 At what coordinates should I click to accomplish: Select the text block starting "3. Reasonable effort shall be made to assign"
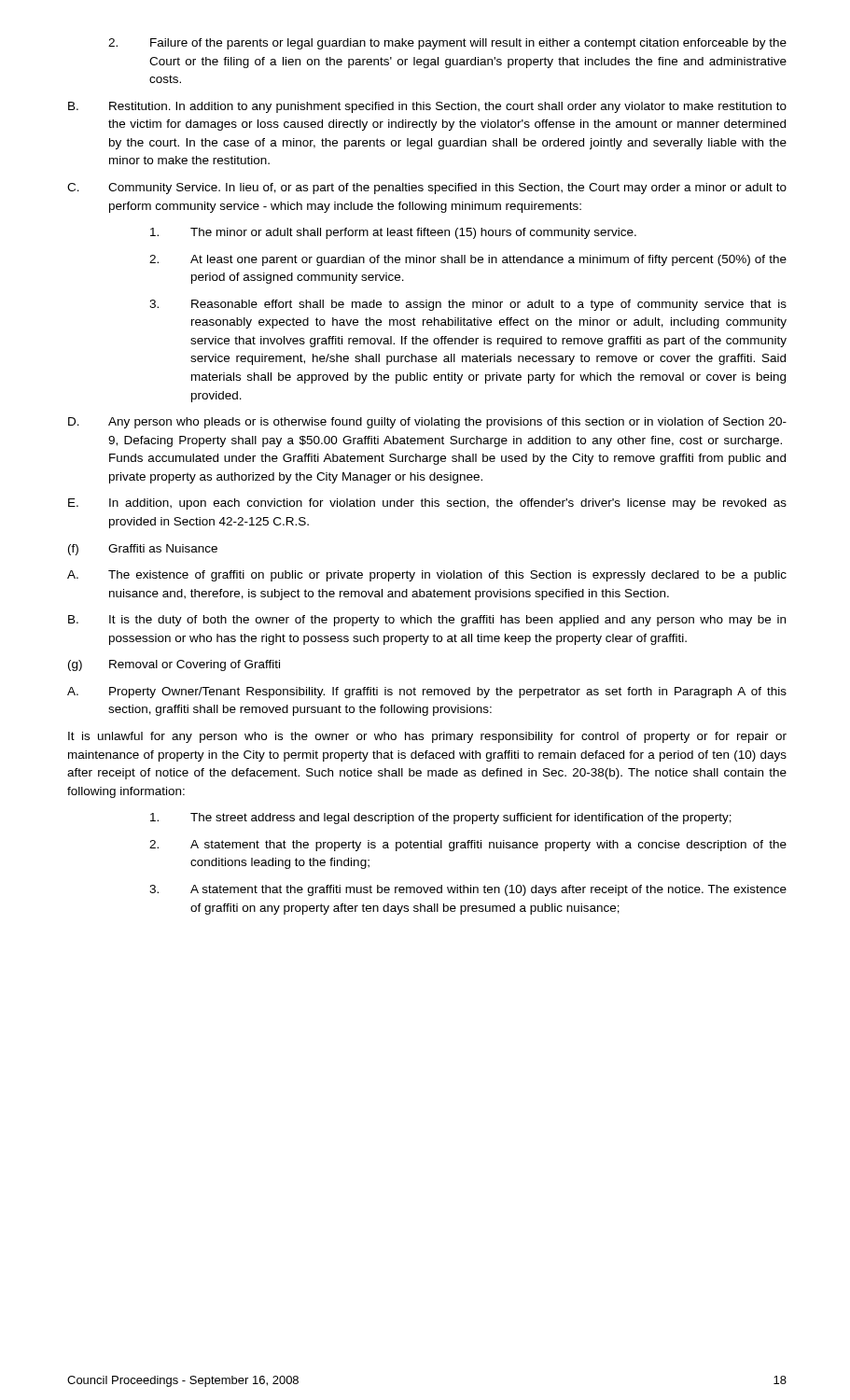(x=468, y=350)
